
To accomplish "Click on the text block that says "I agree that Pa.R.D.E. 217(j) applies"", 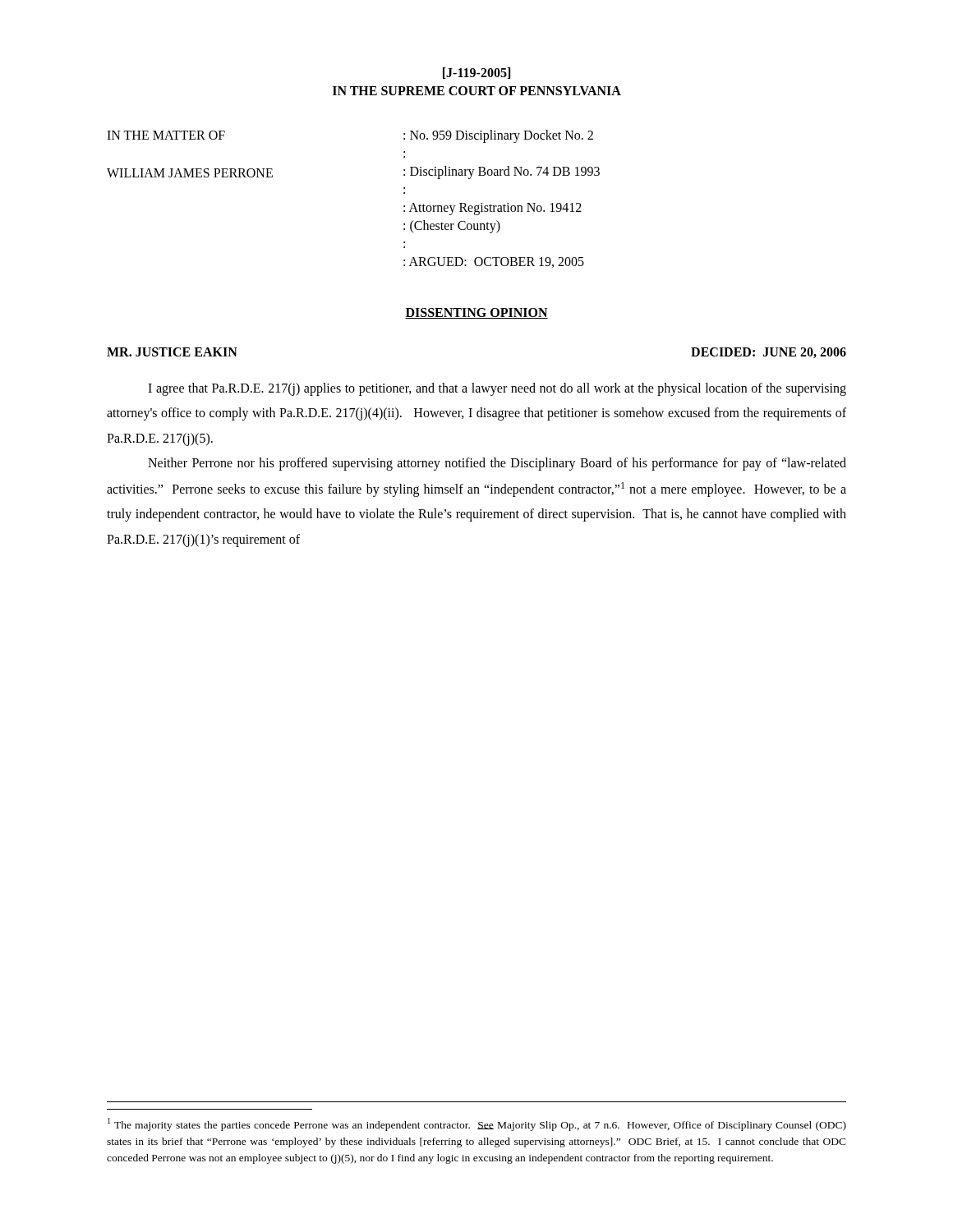I will 476,414.
